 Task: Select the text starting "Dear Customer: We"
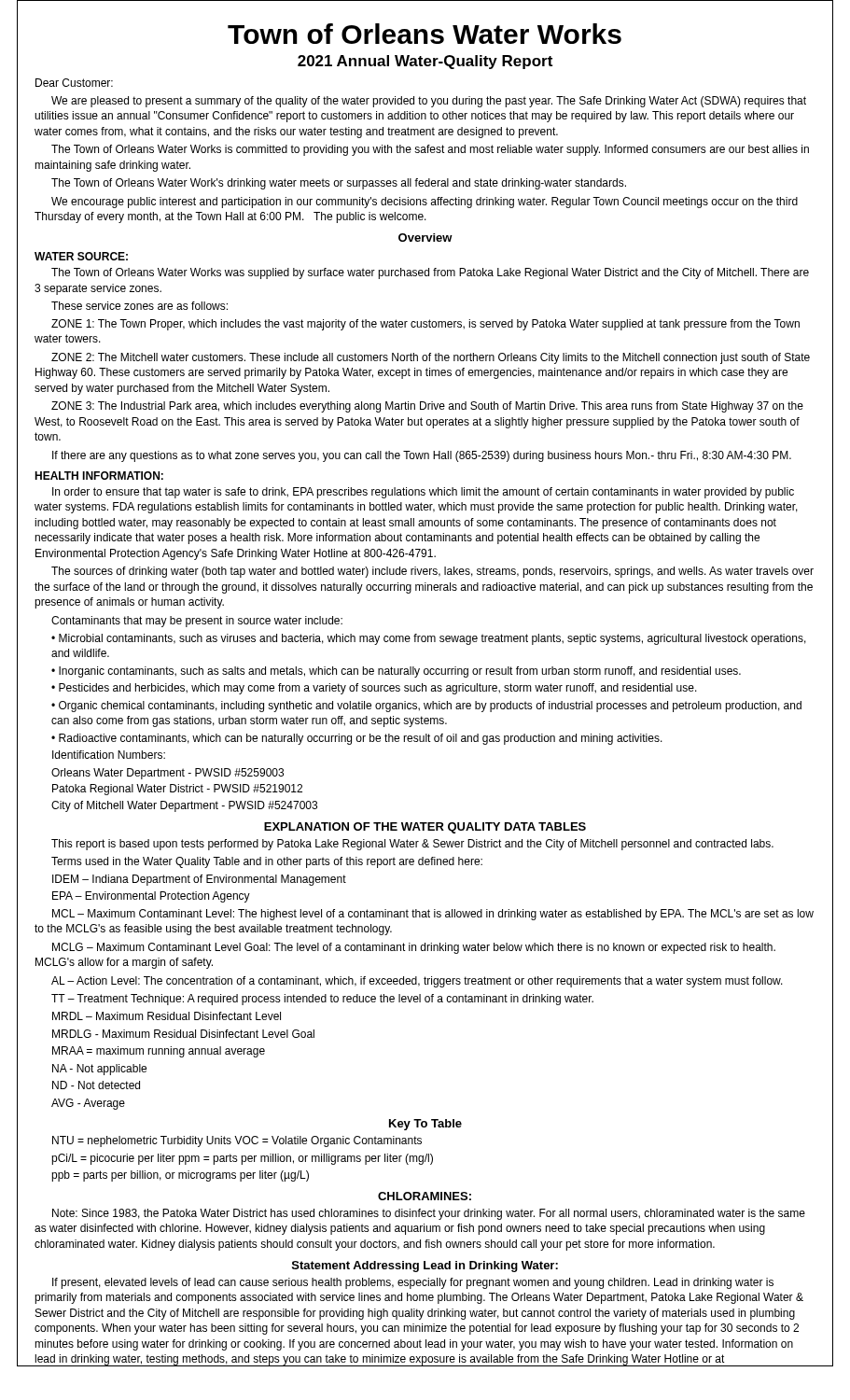point(425,150)
